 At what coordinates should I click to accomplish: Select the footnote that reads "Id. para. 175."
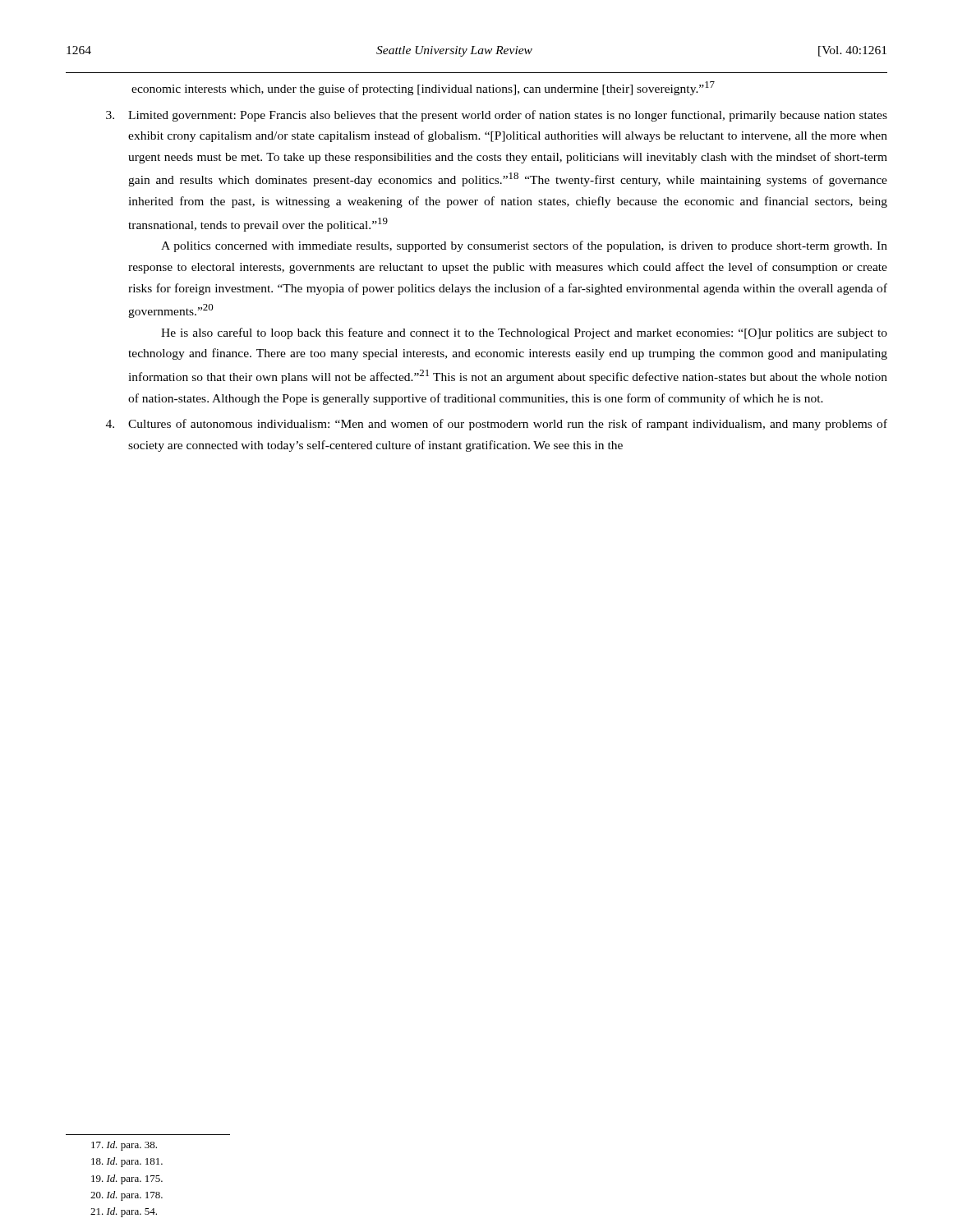[x=127, y=1178]
